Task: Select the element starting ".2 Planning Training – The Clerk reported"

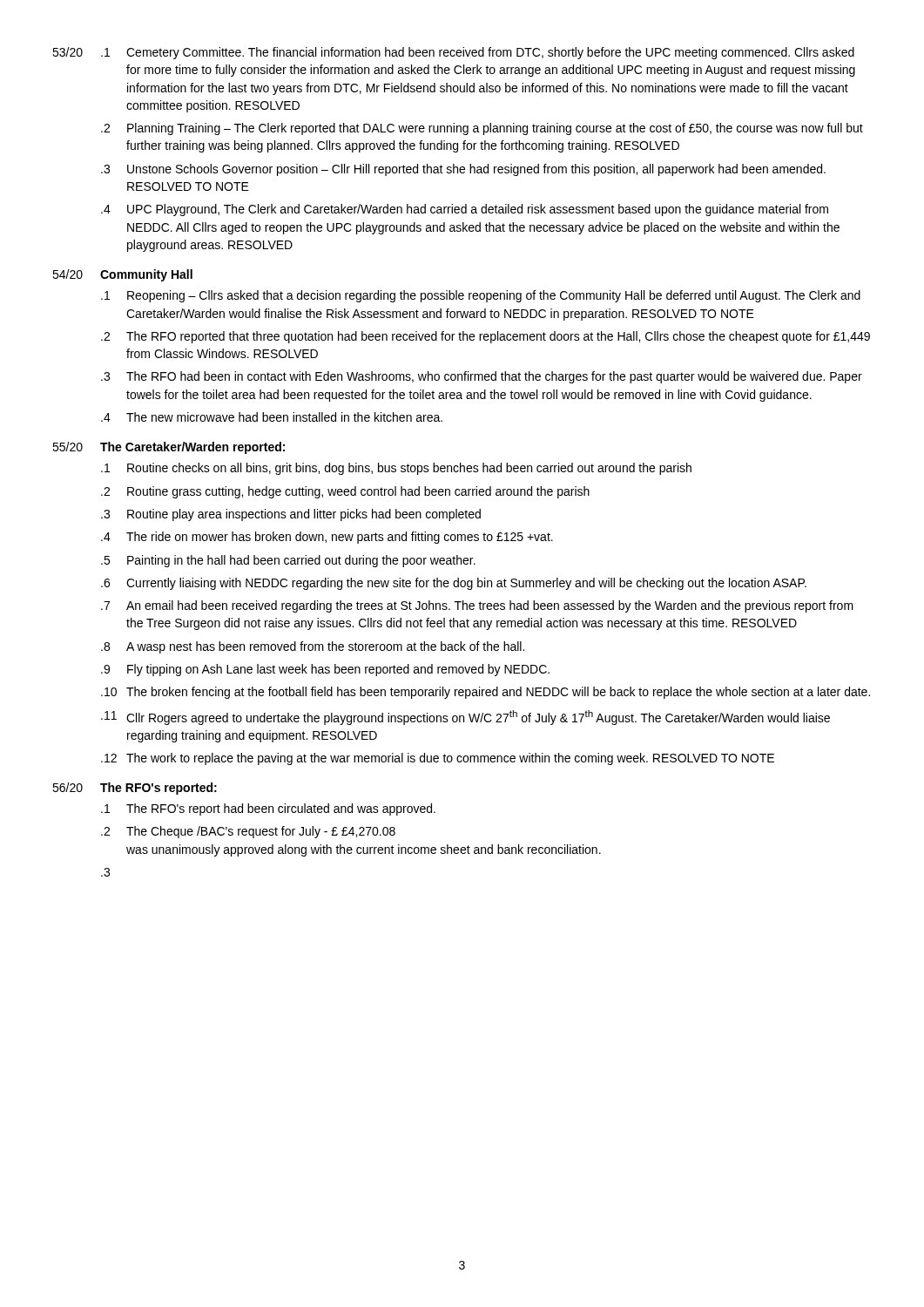Action: pyautogui.click(x=462, y=137)
